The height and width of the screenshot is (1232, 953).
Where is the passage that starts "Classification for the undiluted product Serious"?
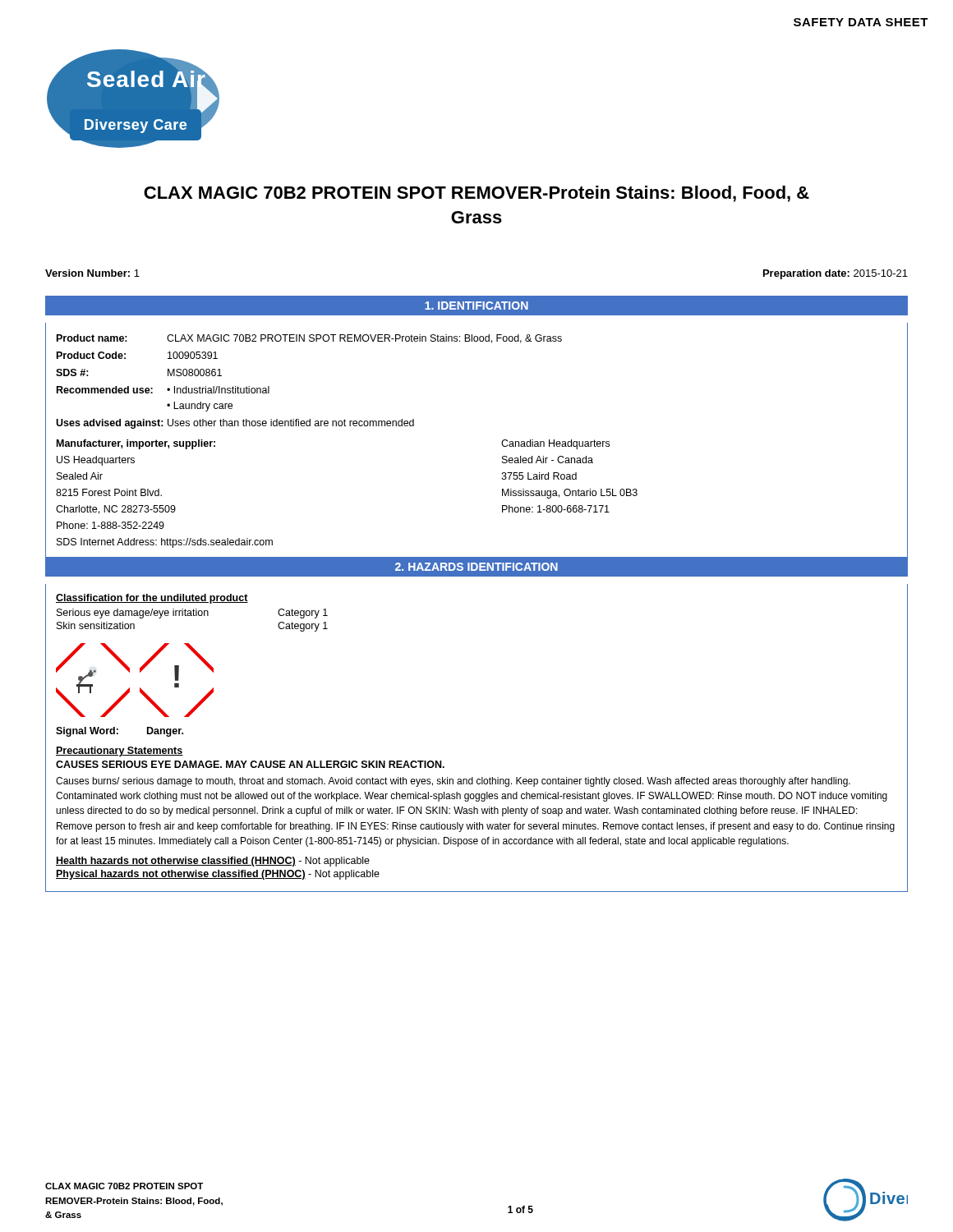click(x=152, y=599)
